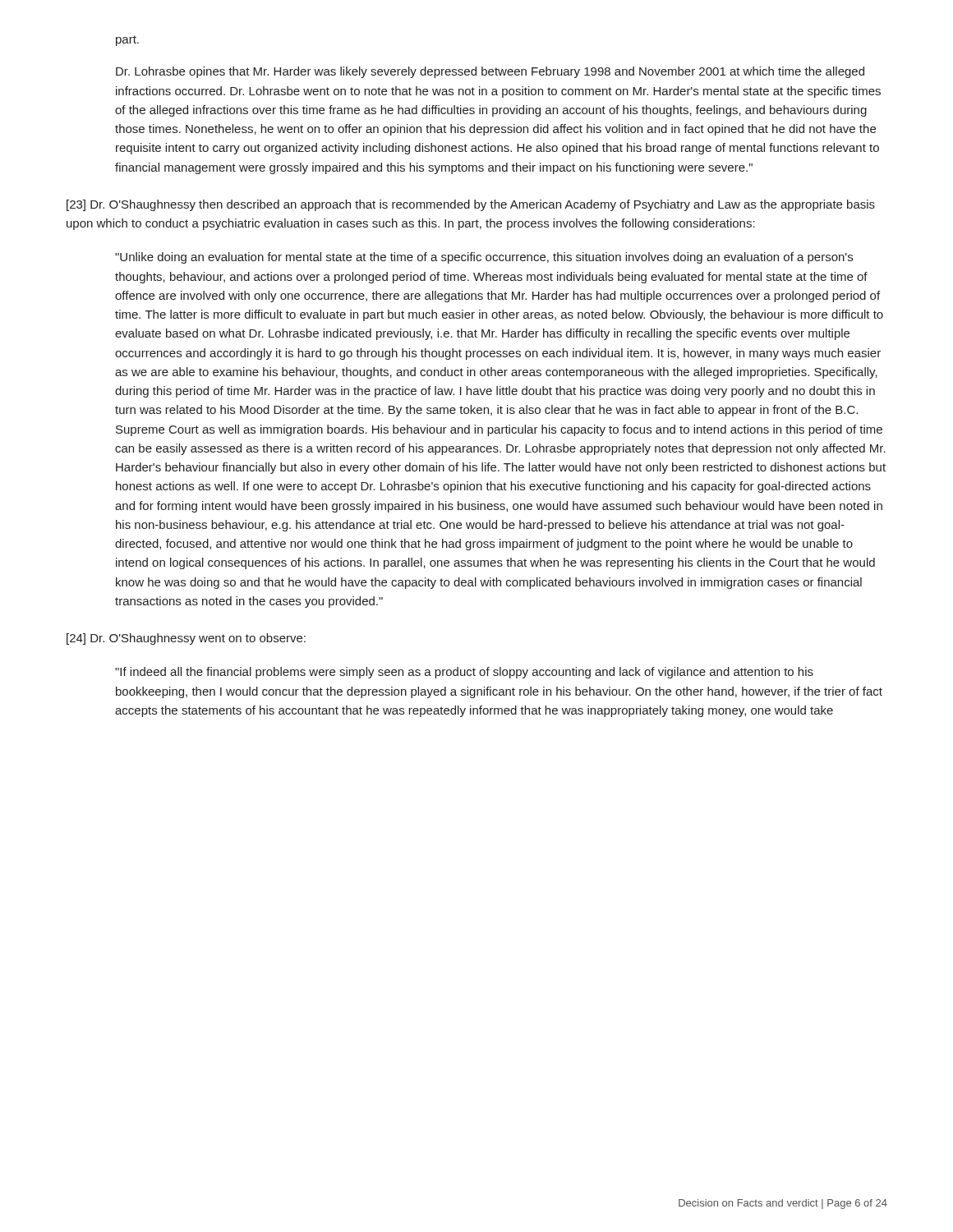Find the element starting ""If indeed all the"
The image size is (953, 1232).
click(x=499, y=691)
